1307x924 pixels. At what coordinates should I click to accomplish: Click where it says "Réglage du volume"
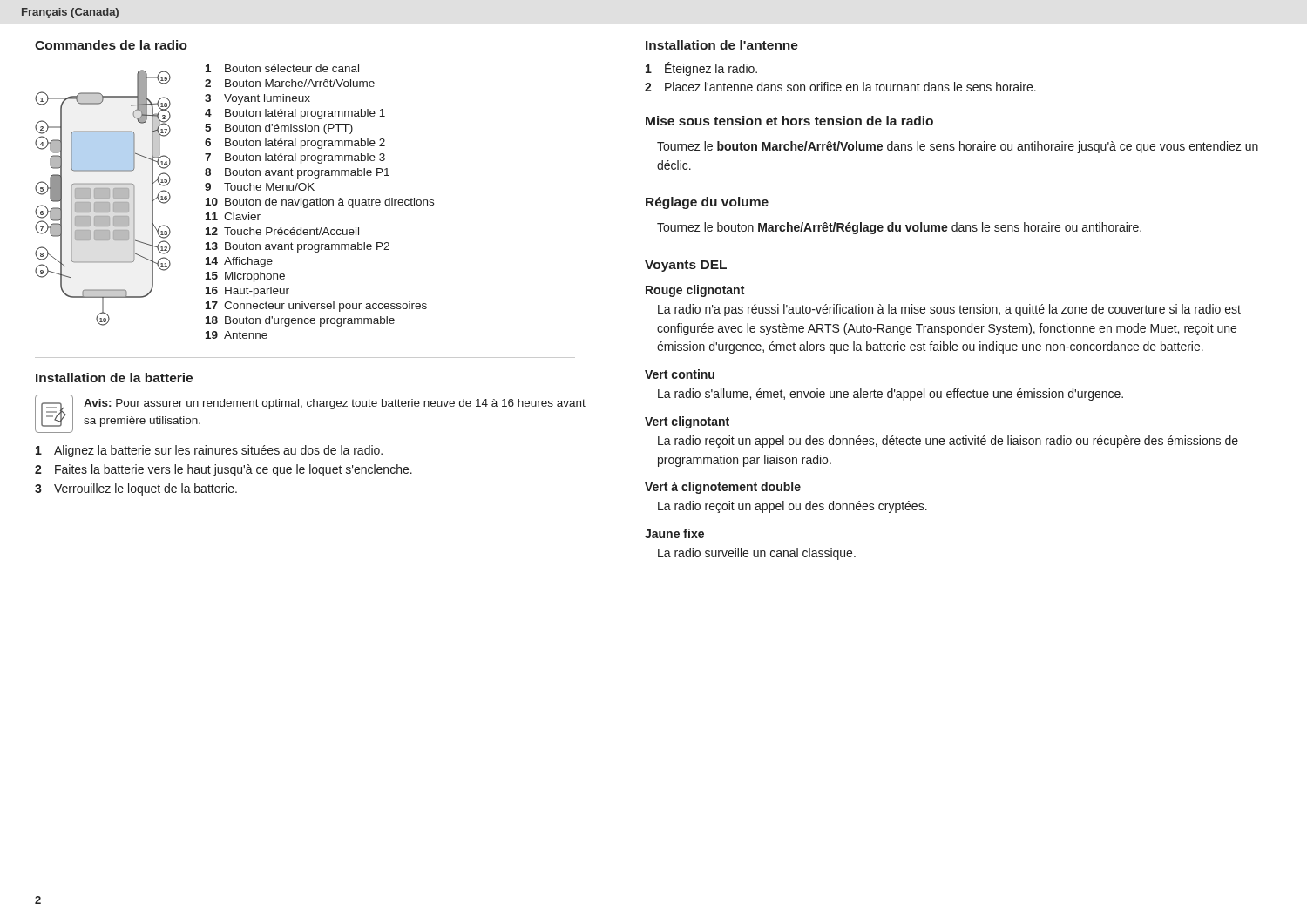click(x=707, y=202)
